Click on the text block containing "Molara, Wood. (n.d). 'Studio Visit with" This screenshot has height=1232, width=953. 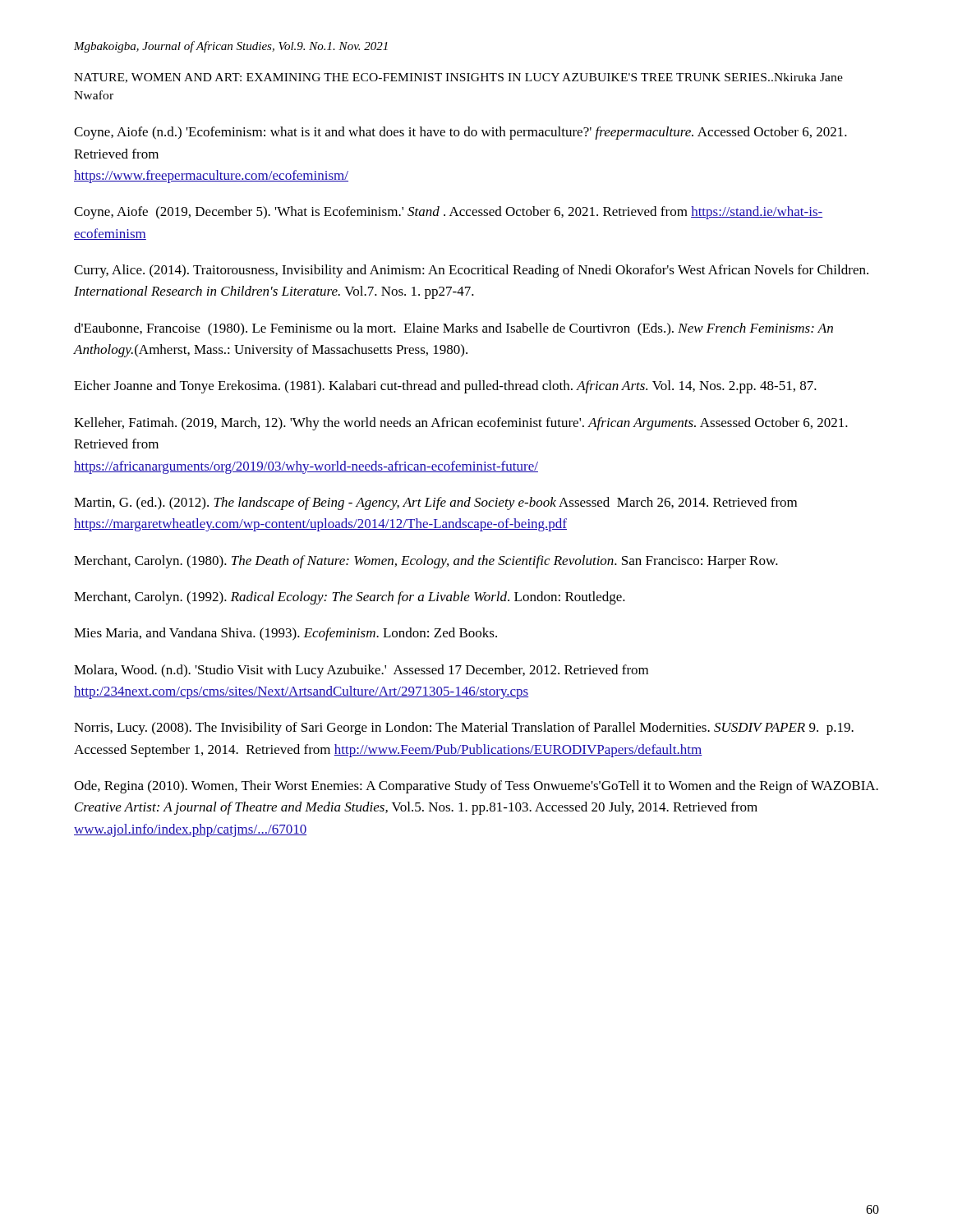tap(361, 680)
